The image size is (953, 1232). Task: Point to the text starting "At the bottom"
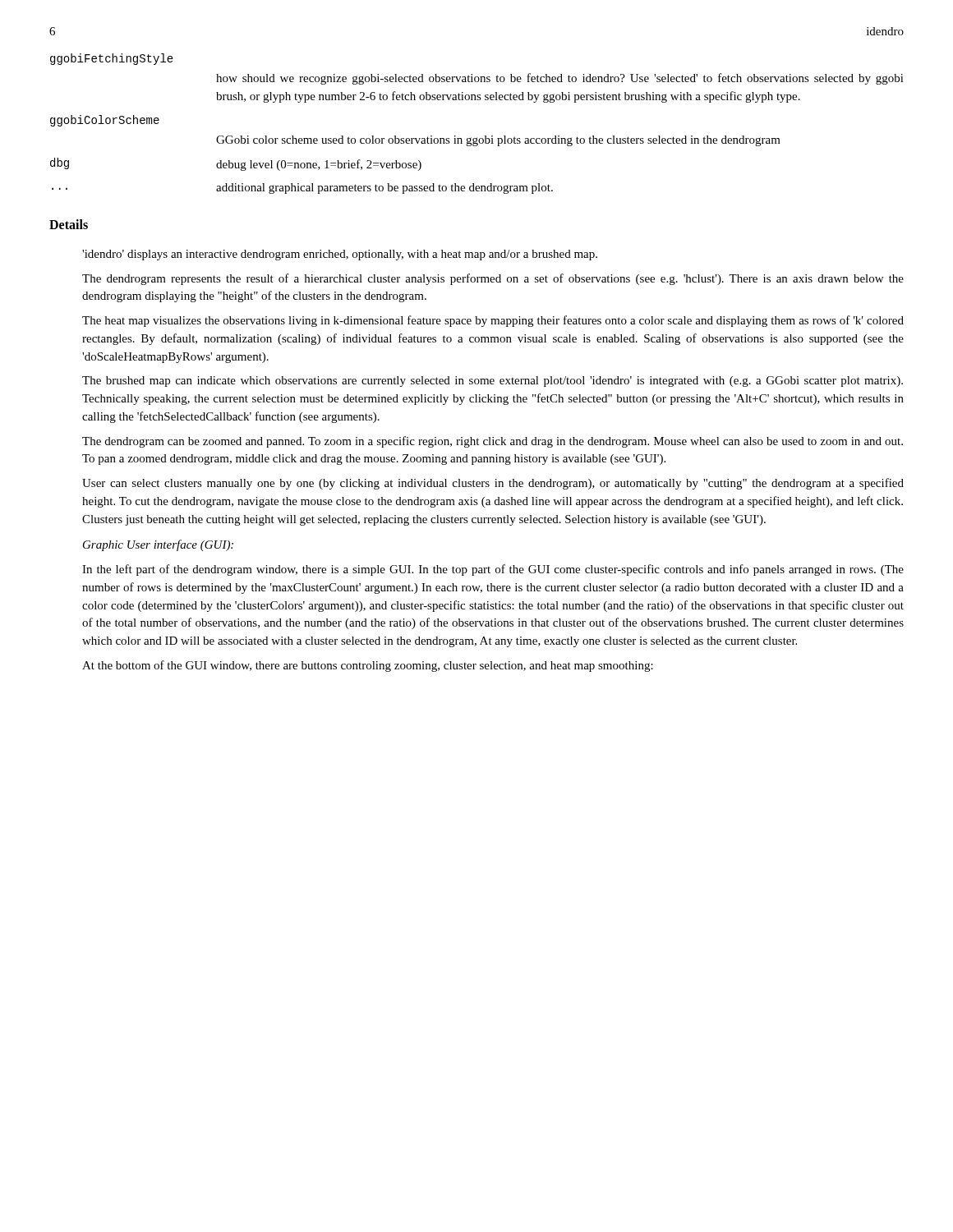click(368, 665)
